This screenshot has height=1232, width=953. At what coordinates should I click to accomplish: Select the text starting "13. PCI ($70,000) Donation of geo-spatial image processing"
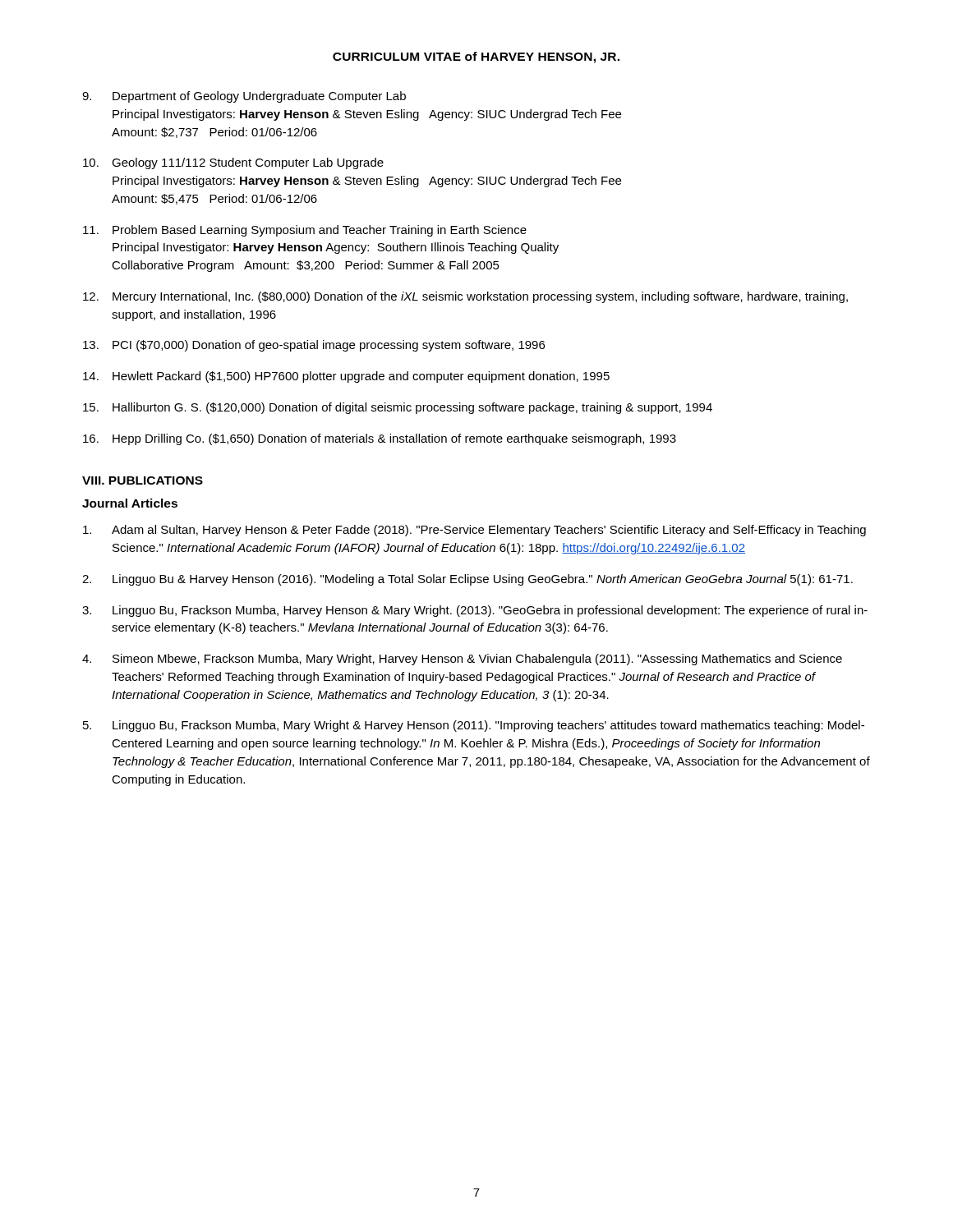coord(476,345)
